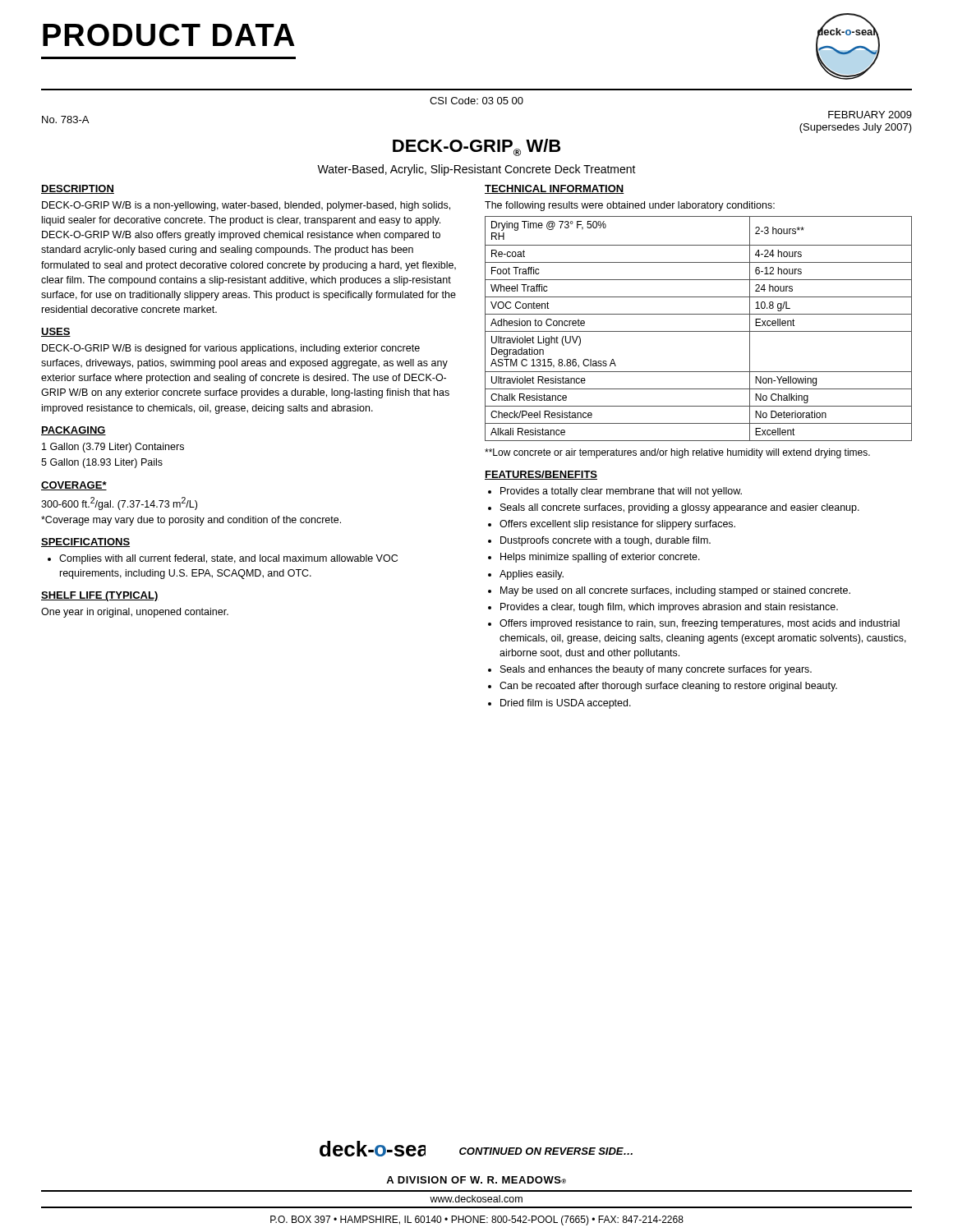
Task: Click on the text block with the text "DECK-O-GRIP W/B is designed"
Action: 245,378
